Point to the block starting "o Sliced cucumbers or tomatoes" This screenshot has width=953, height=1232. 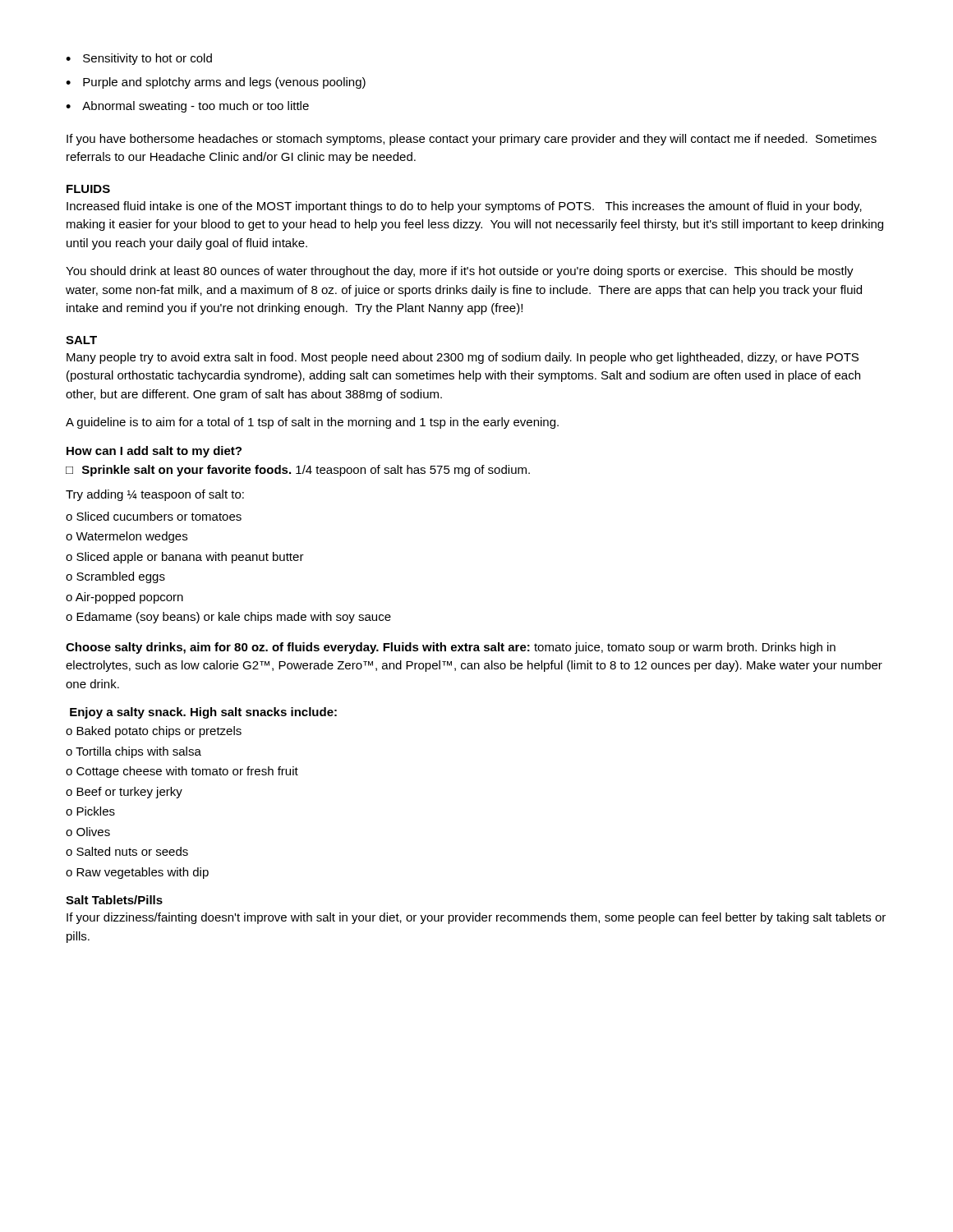point(154,516)
